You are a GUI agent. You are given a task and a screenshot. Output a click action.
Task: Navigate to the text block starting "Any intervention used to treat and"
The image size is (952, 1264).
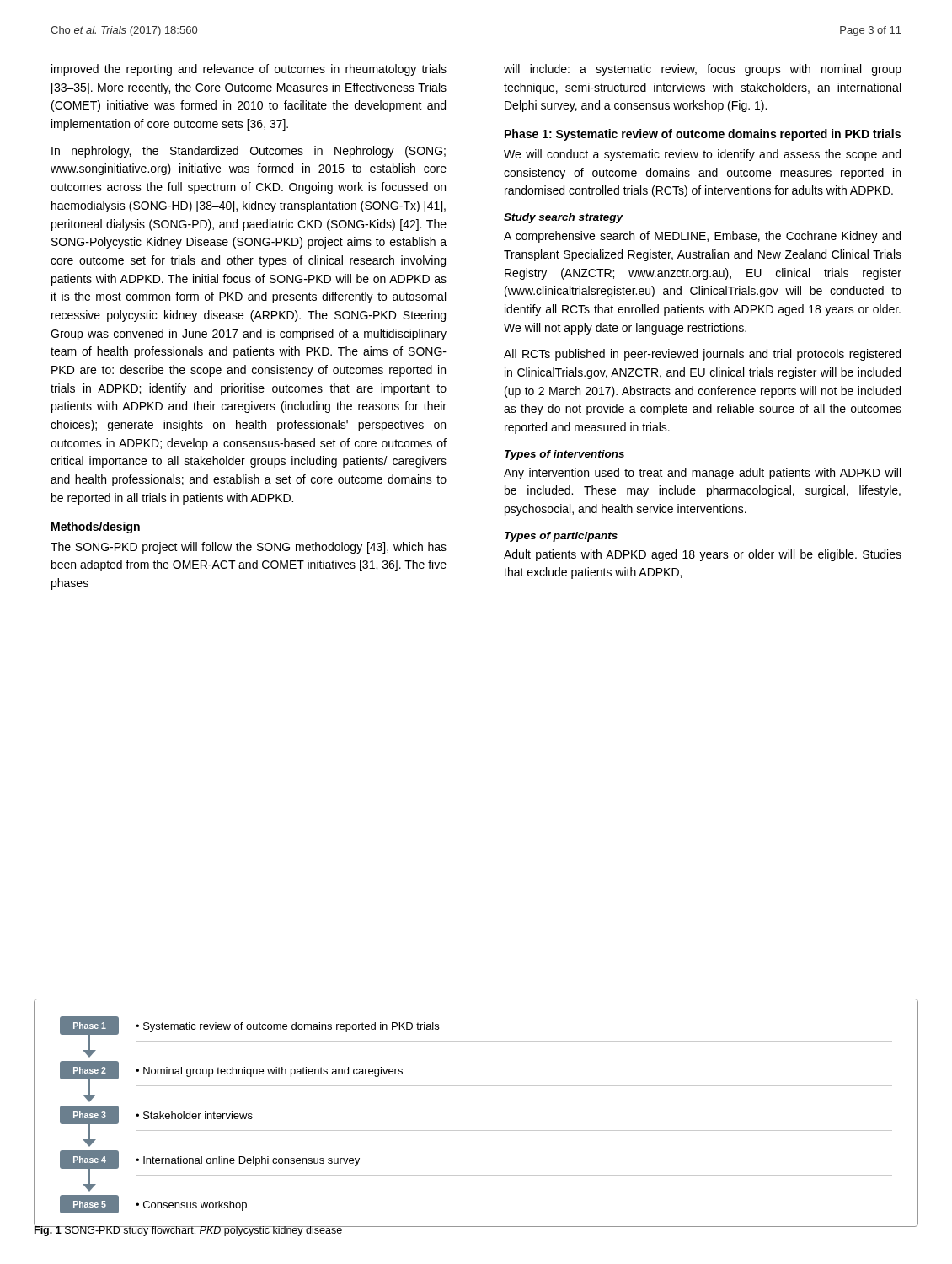coord(703,491)
